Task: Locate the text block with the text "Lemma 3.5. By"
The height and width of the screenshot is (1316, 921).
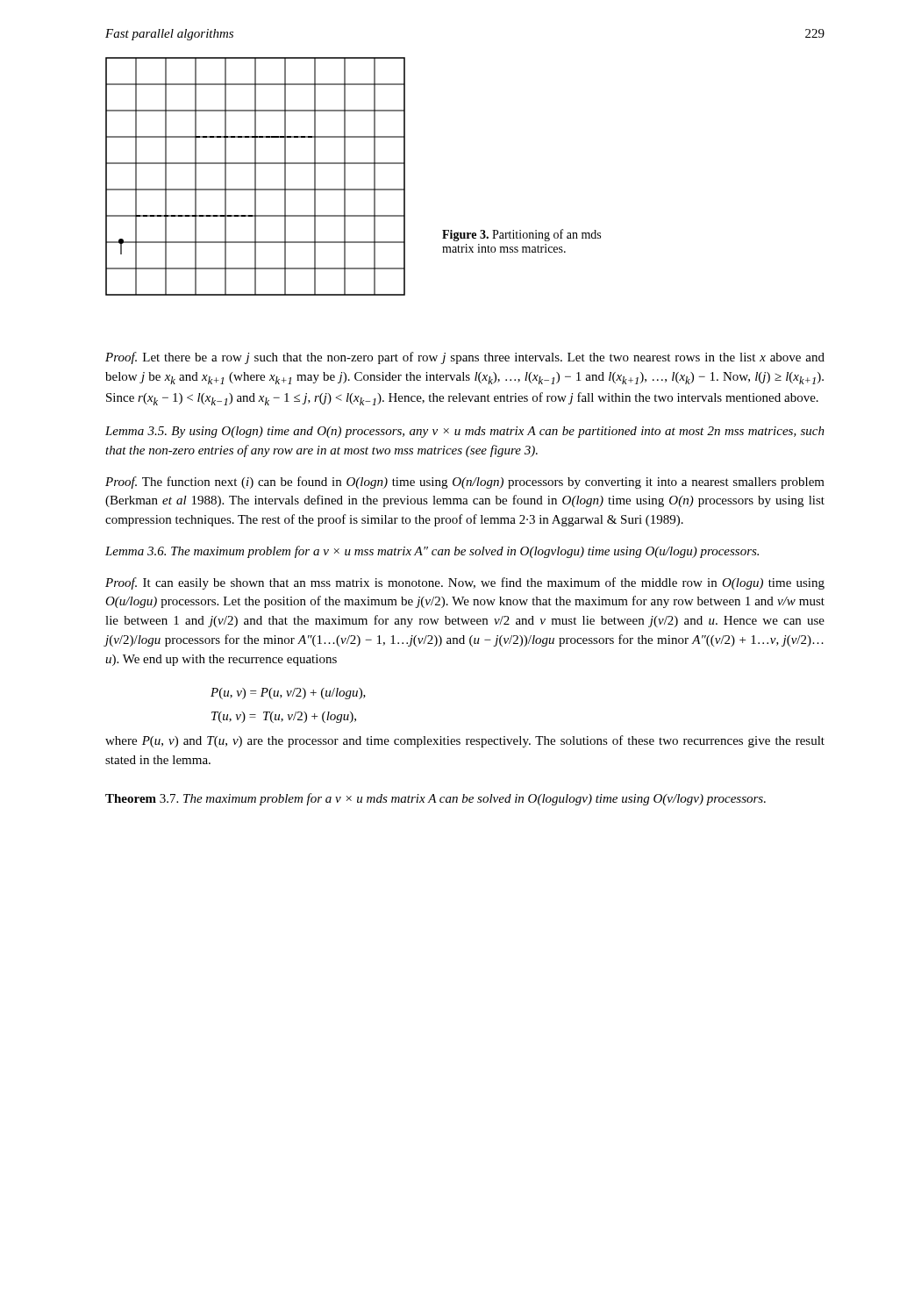Action: pos(465,441)
